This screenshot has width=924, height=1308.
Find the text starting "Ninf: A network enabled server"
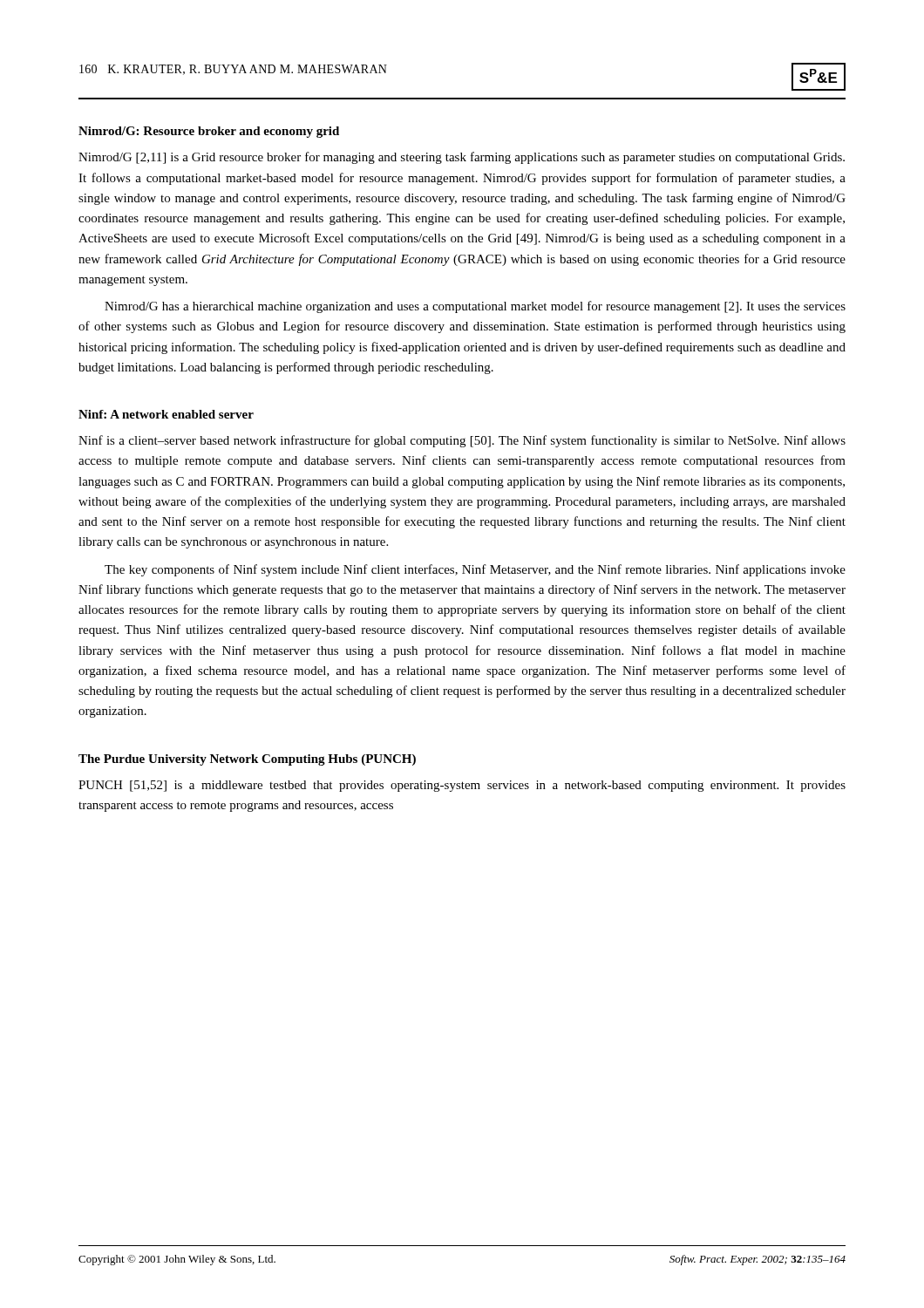pos(166,414)
